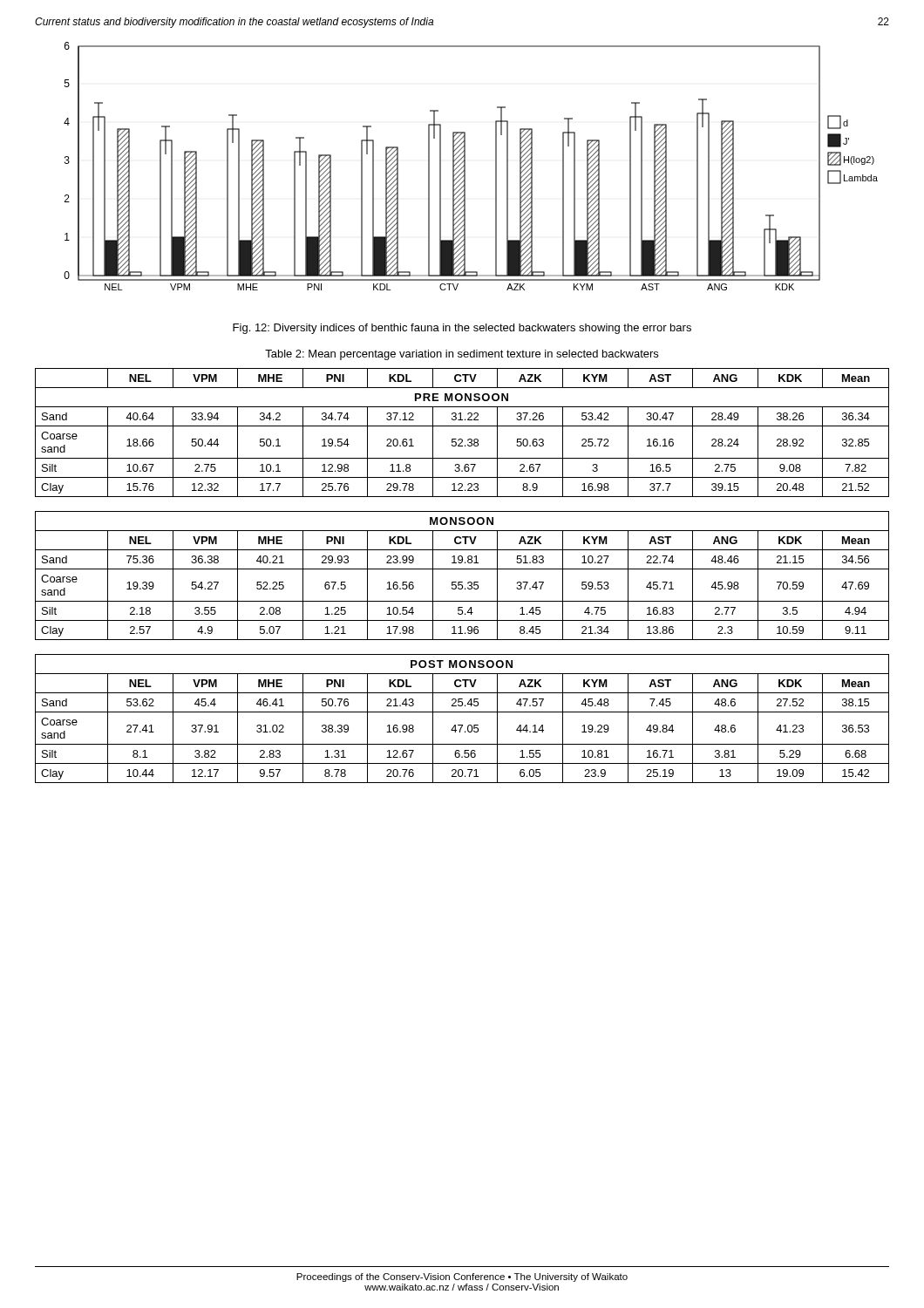Screen dimensions: 1308x924
Task: Click on the grouped bar chart
Action: 462,177
